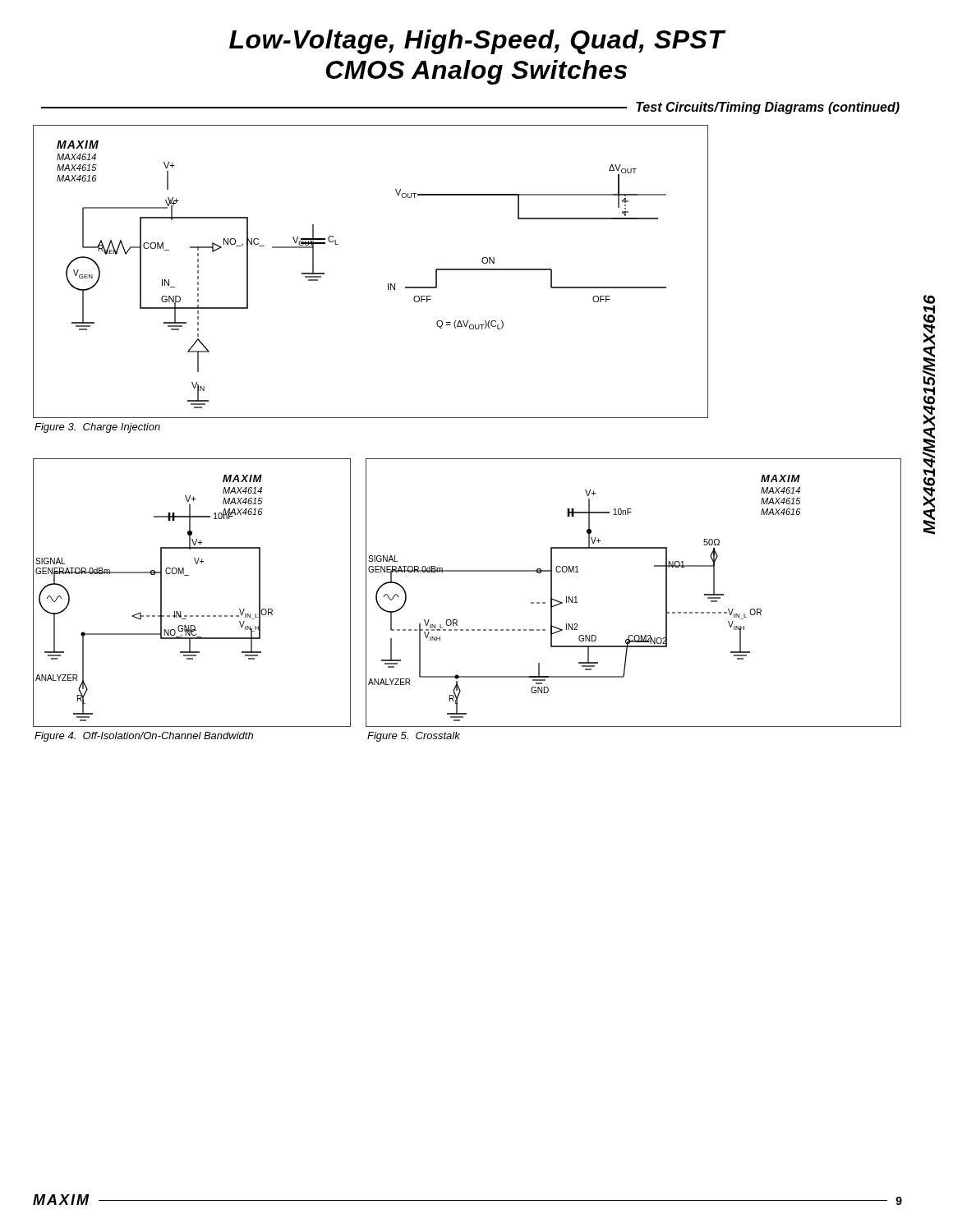The height and width of the screenshot is (1232, 953).
Task: Click the caption that begins "Figure 3. Charge"
Action: [97, 427]
